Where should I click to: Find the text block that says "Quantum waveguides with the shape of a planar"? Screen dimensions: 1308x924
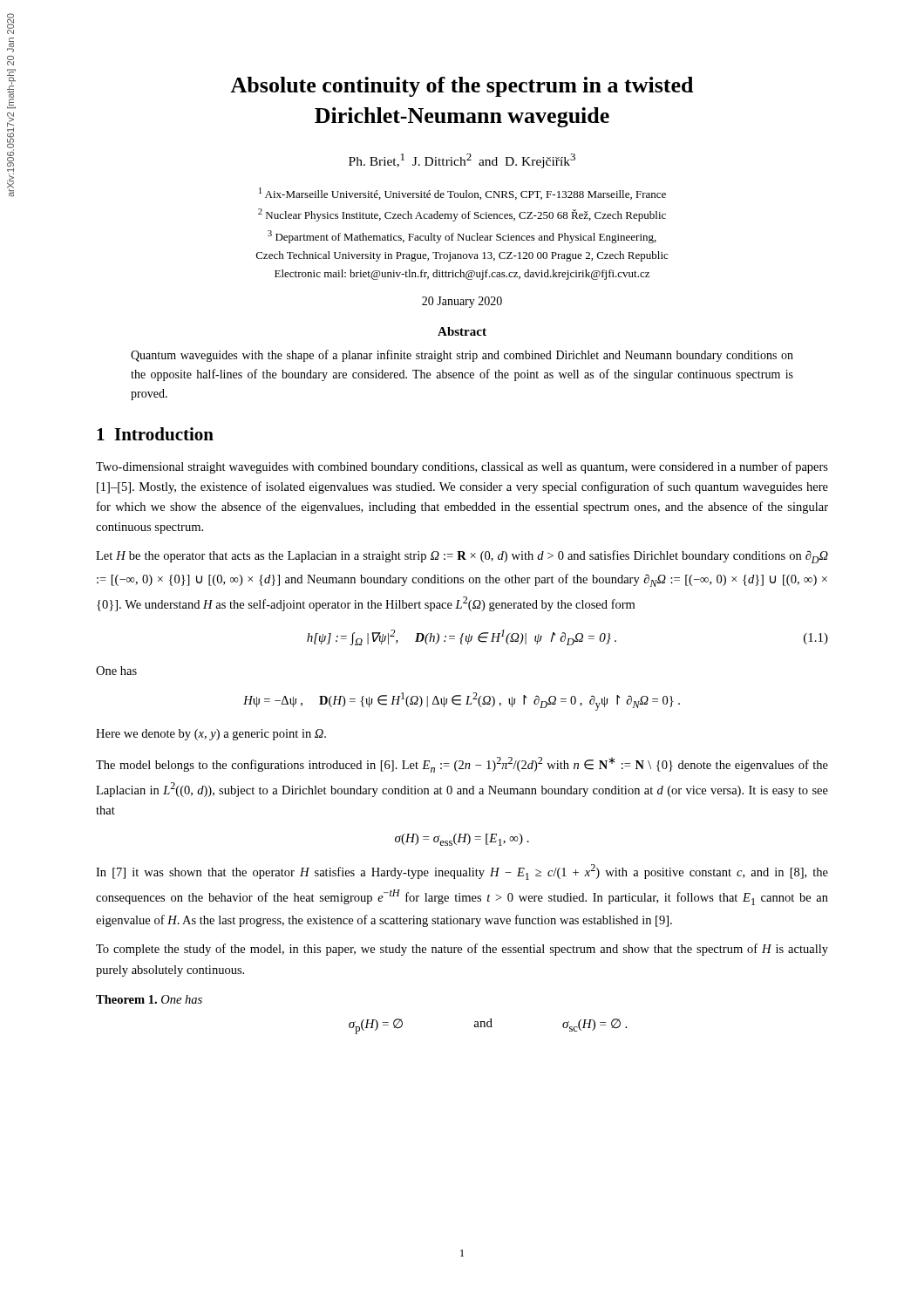[x=462, y=375]
